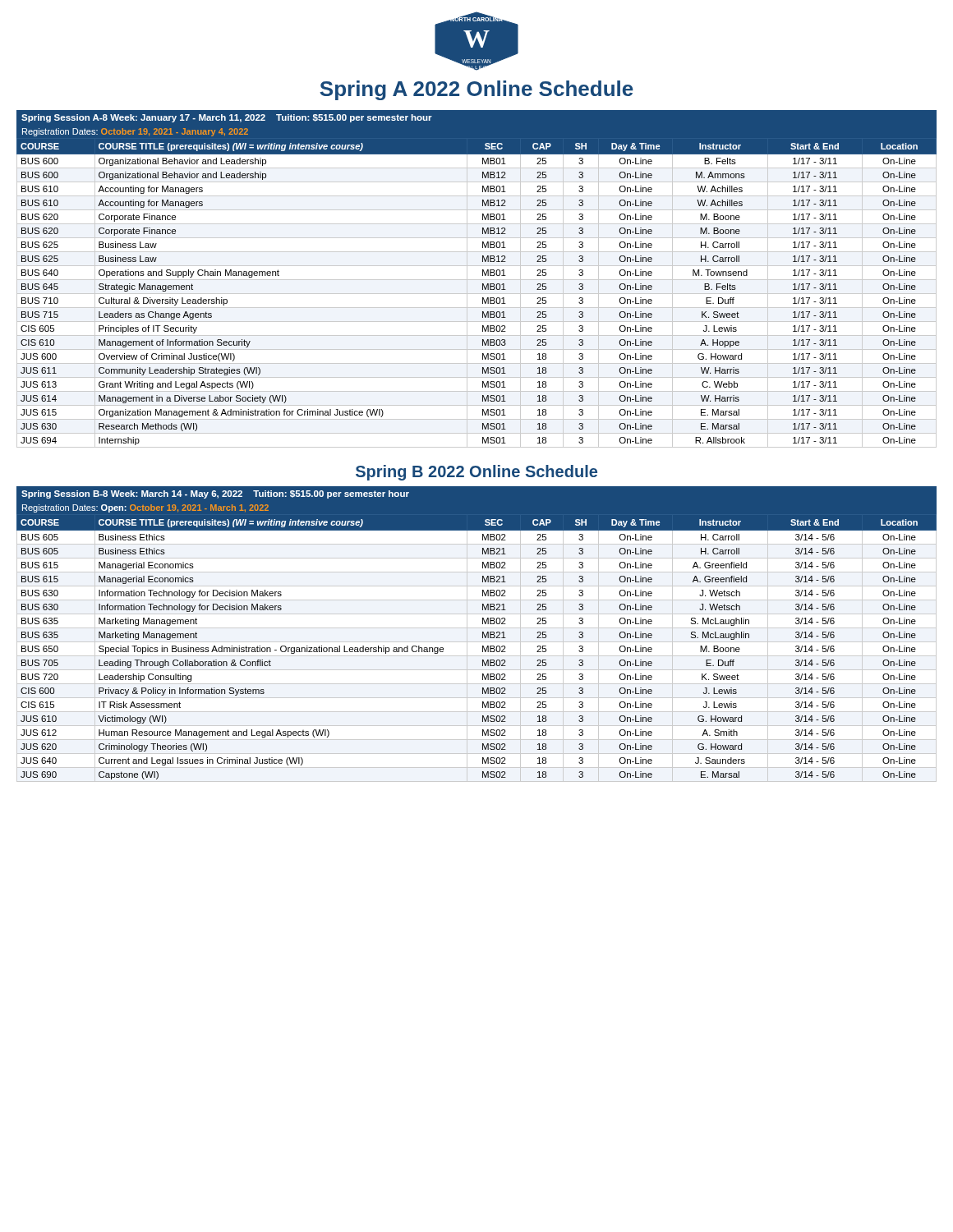Find the table that mentions "3/14 - 5/6"

click(476, 634)
